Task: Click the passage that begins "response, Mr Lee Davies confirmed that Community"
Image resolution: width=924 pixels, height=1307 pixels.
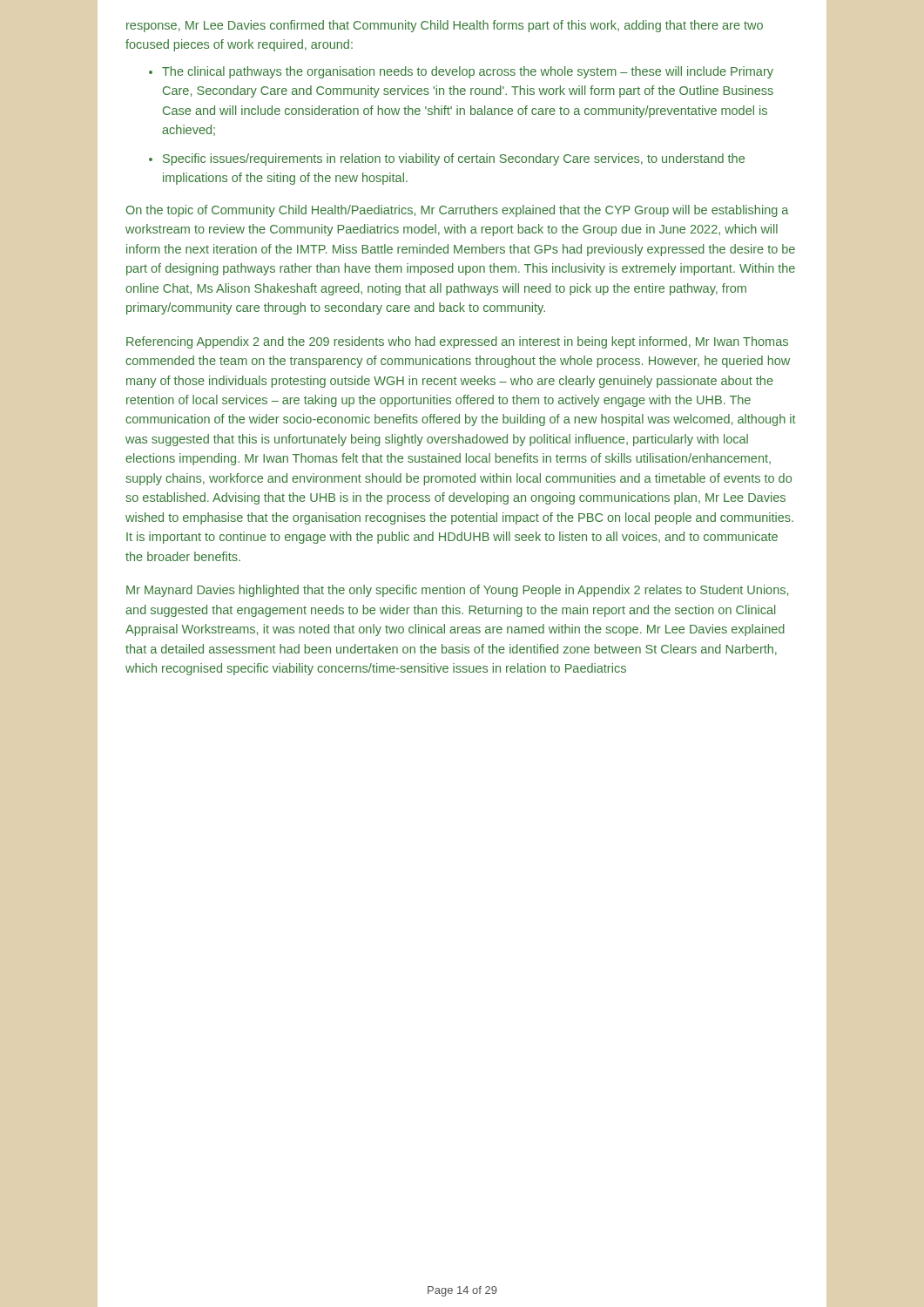Action: tap(444, 35)
